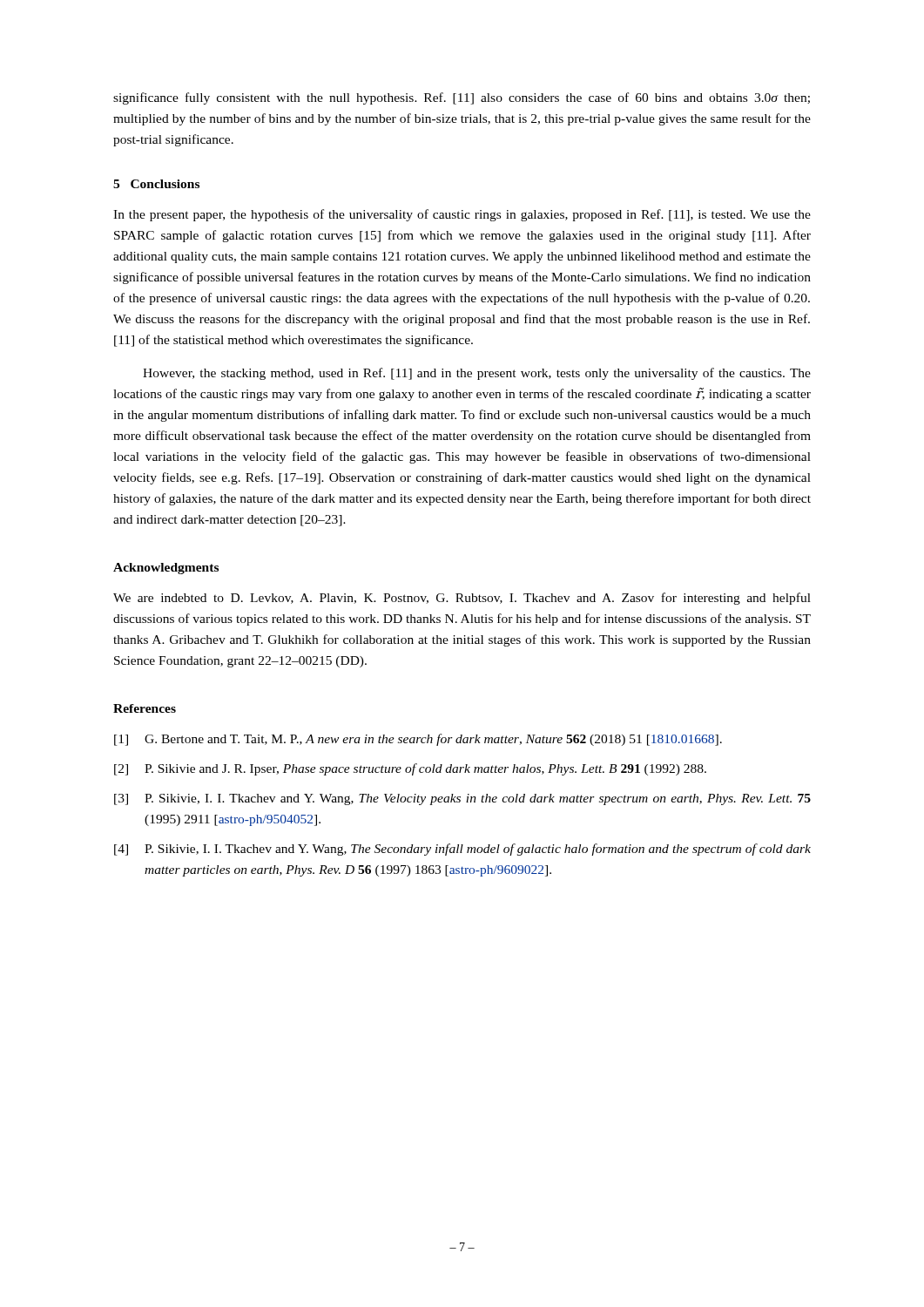
Task: Click the passage that begins "We are indebted to"
Action: tap(462, 629)
